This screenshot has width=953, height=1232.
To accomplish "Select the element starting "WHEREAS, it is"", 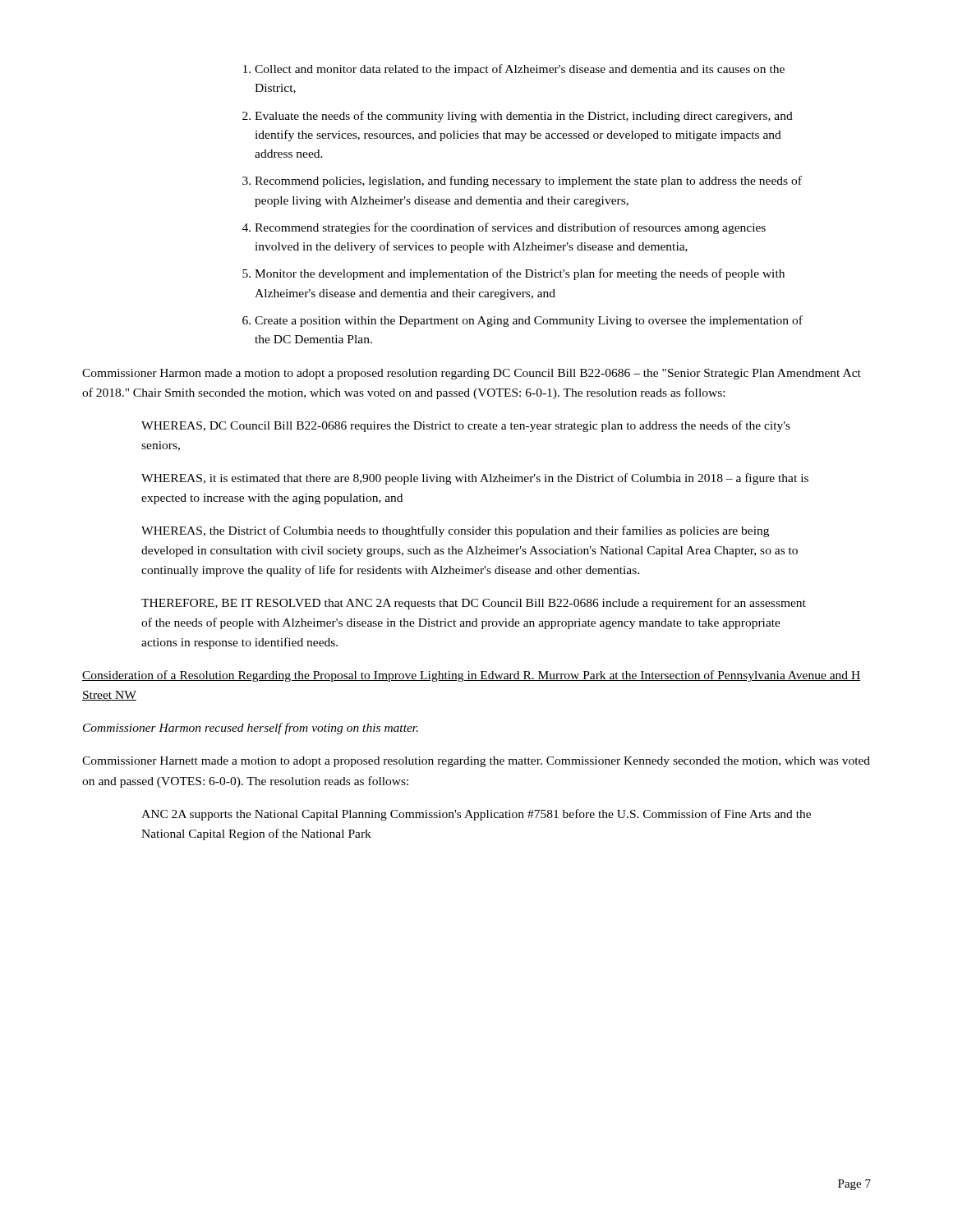I will [475, 488].
